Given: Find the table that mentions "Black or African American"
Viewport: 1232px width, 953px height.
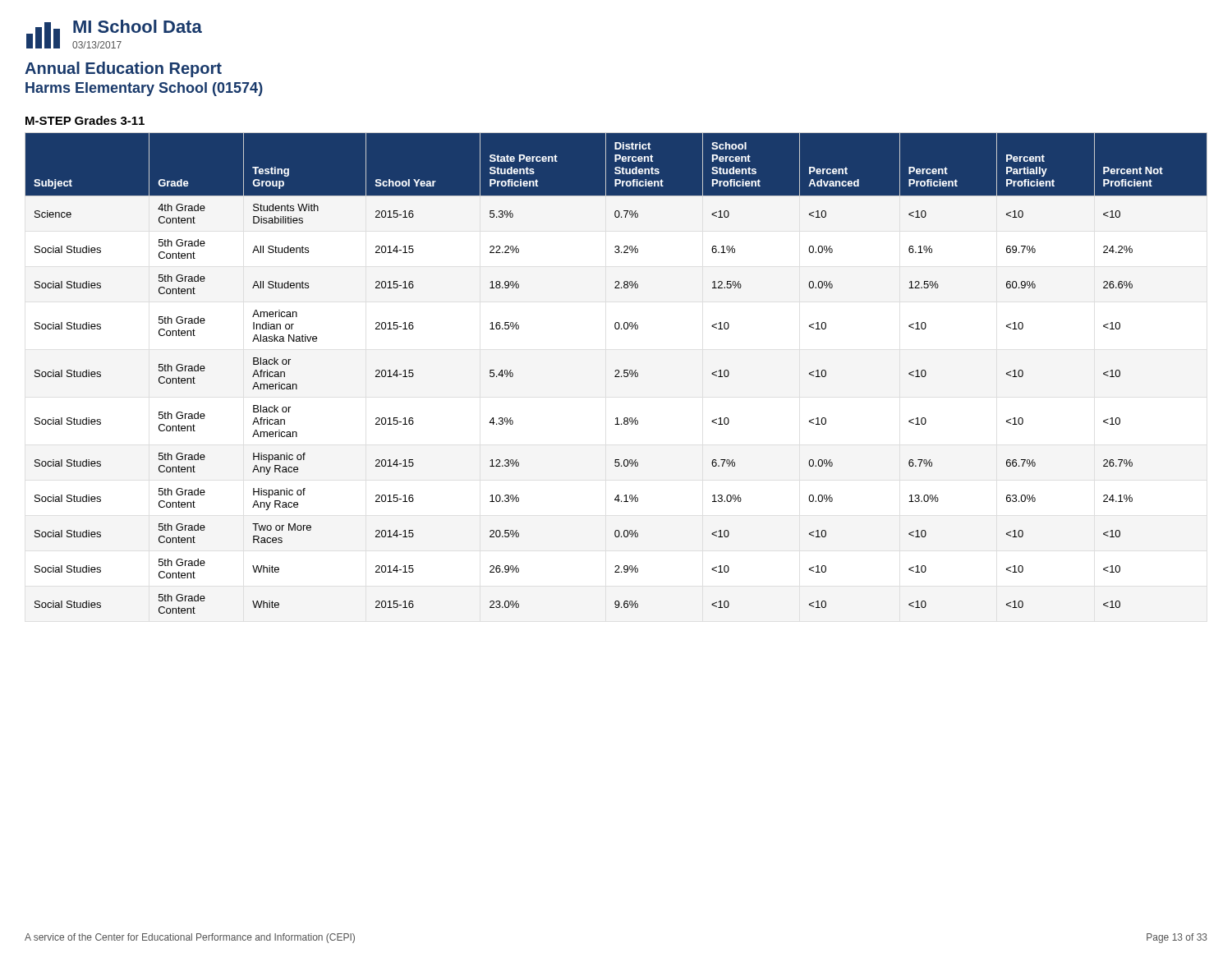Looking at the screenshot, I should 616,377.
